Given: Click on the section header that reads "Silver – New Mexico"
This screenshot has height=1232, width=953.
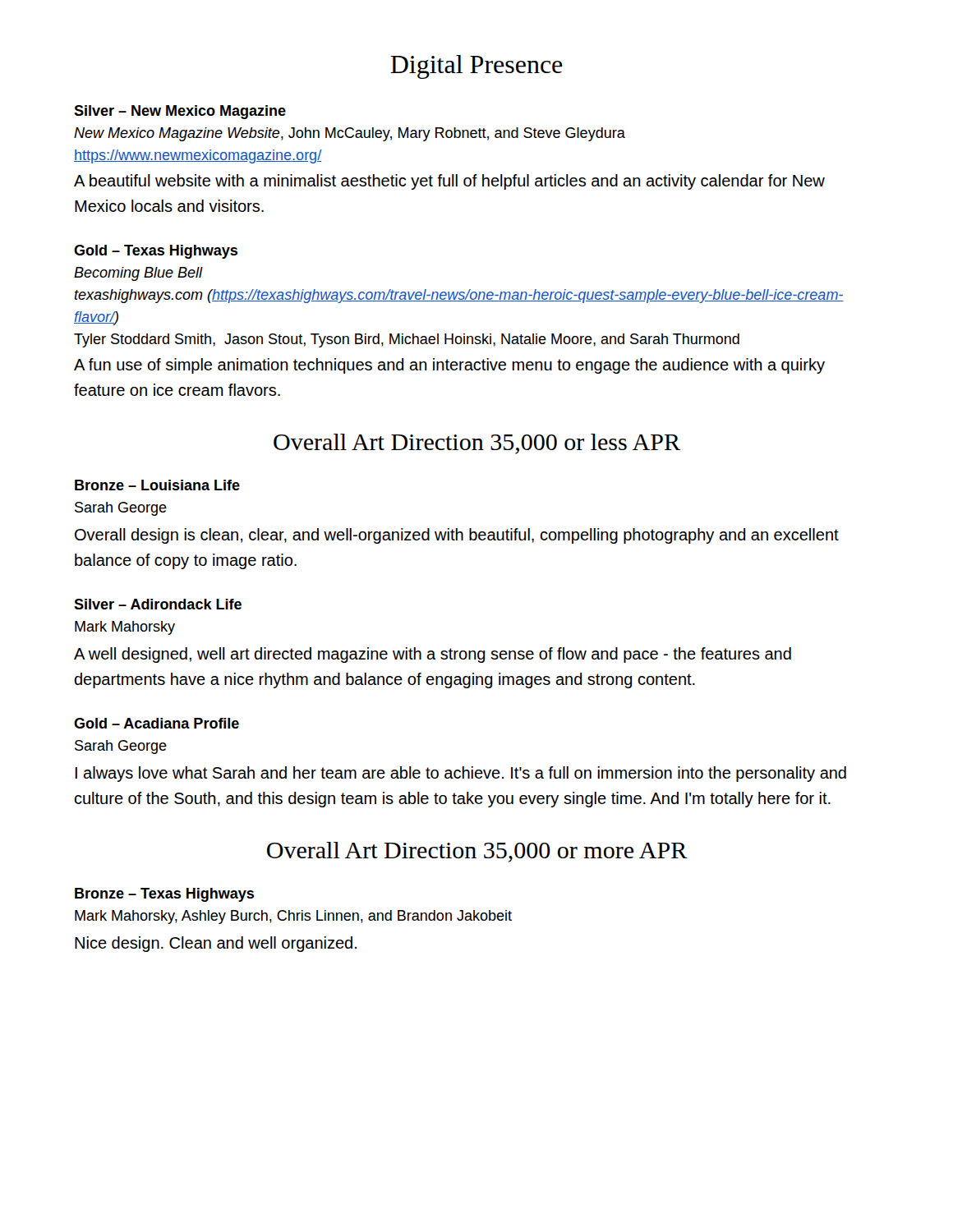Looking at the screenshot, I should (x=180, y=111).
